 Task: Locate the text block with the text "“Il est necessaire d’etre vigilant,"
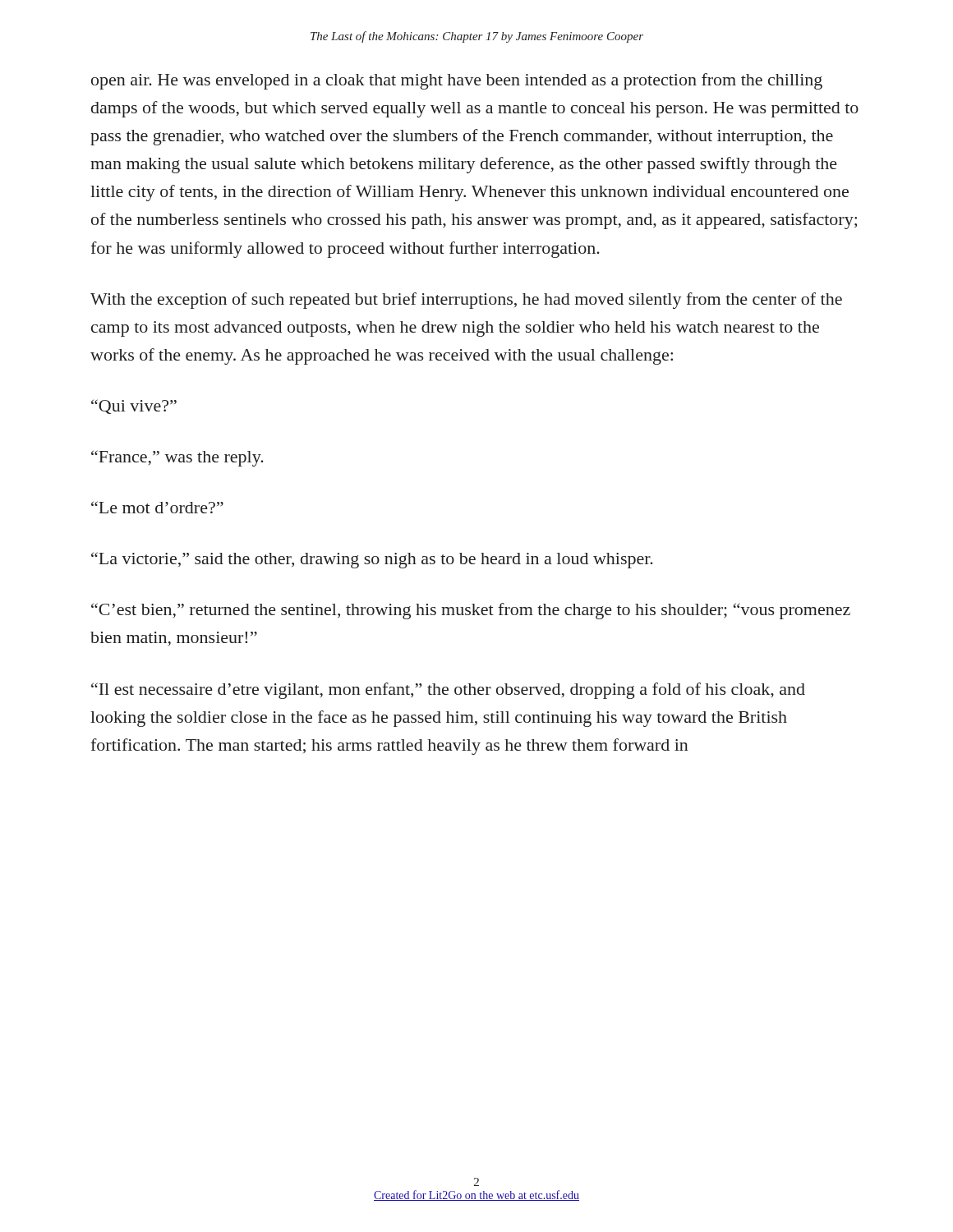tap(448, 716)
